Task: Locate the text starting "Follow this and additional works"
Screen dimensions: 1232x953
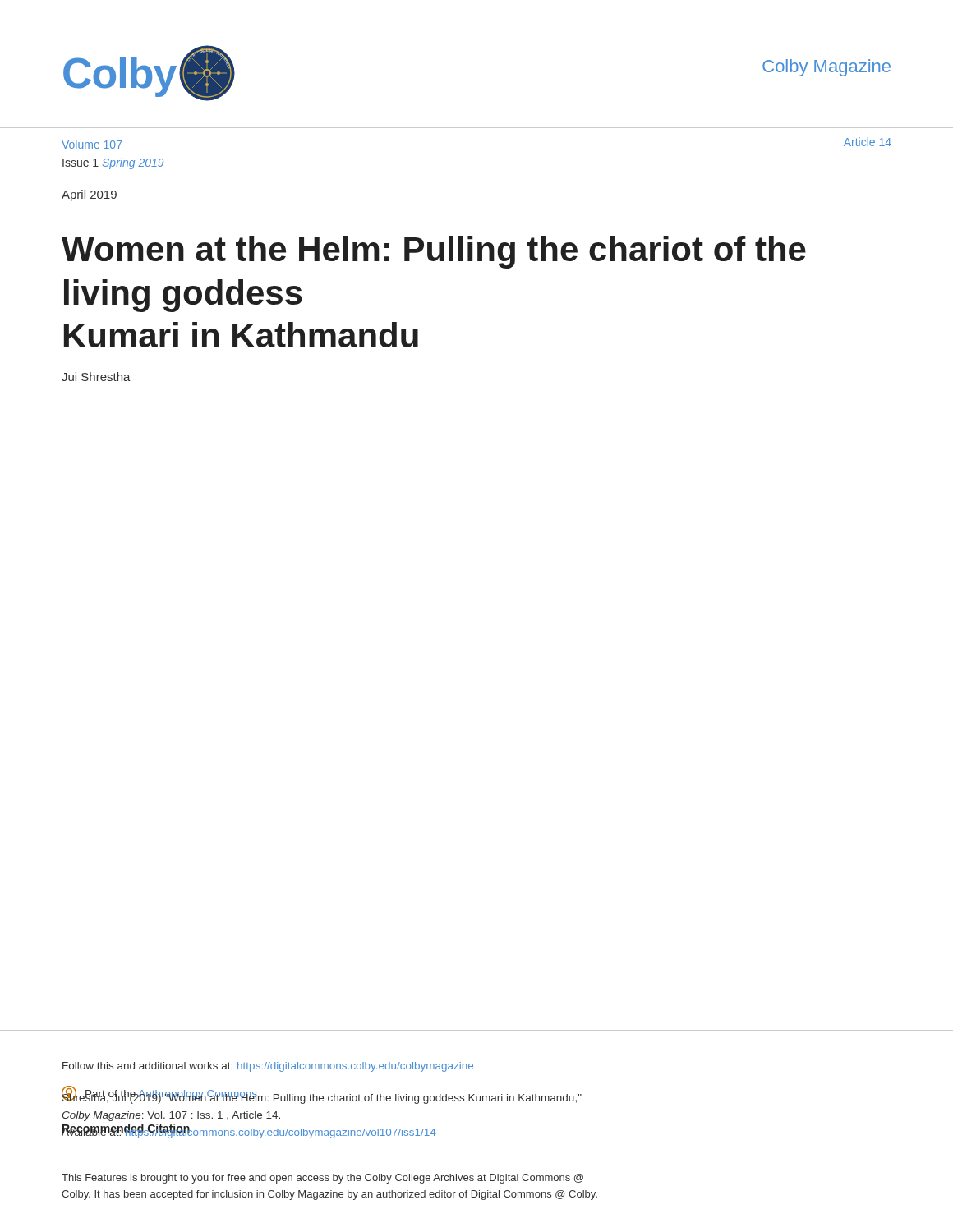Action: click(268, 1066)
